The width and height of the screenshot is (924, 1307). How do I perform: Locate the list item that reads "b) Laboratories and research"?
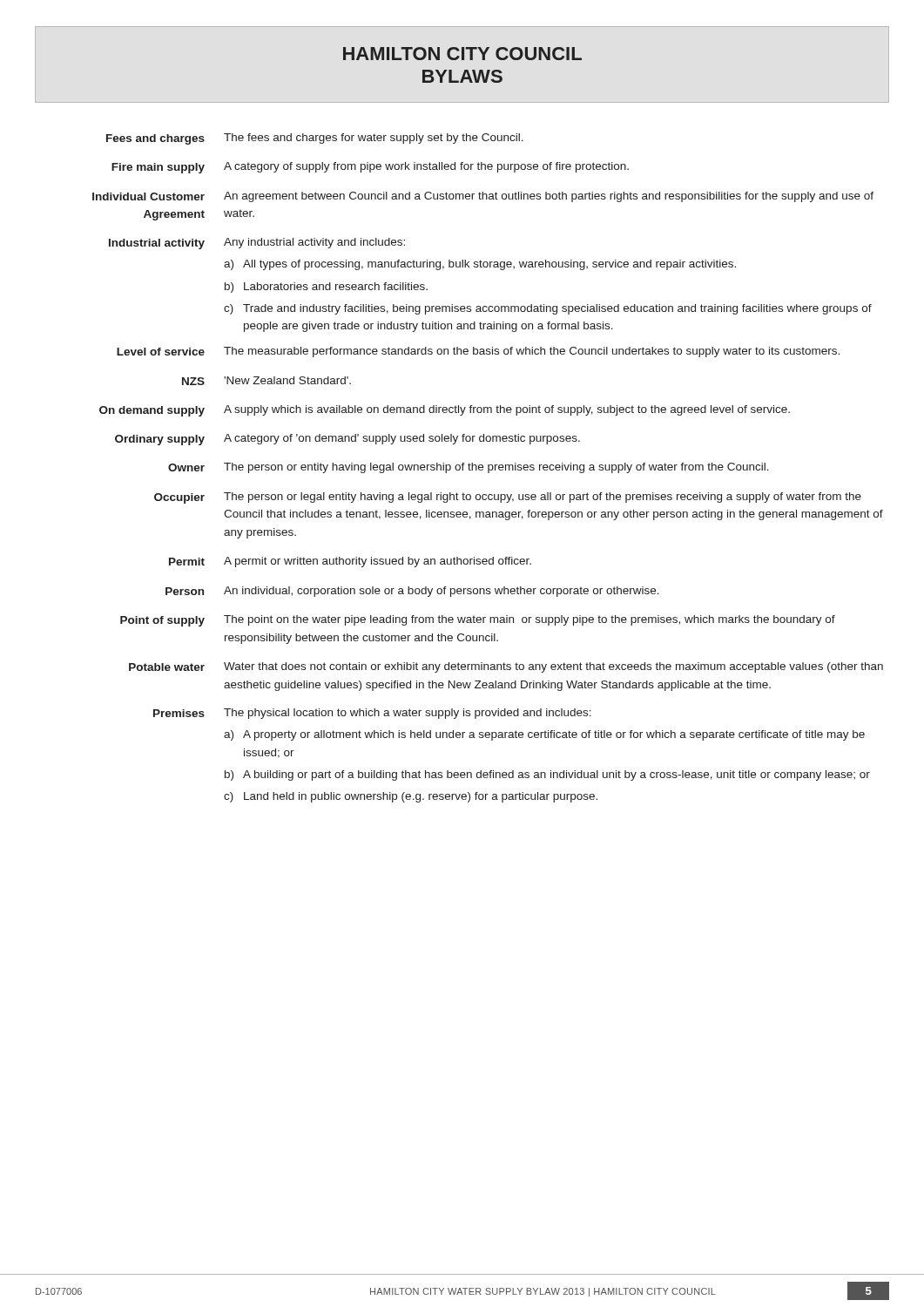pyautogui.click(x=326, y=288)
